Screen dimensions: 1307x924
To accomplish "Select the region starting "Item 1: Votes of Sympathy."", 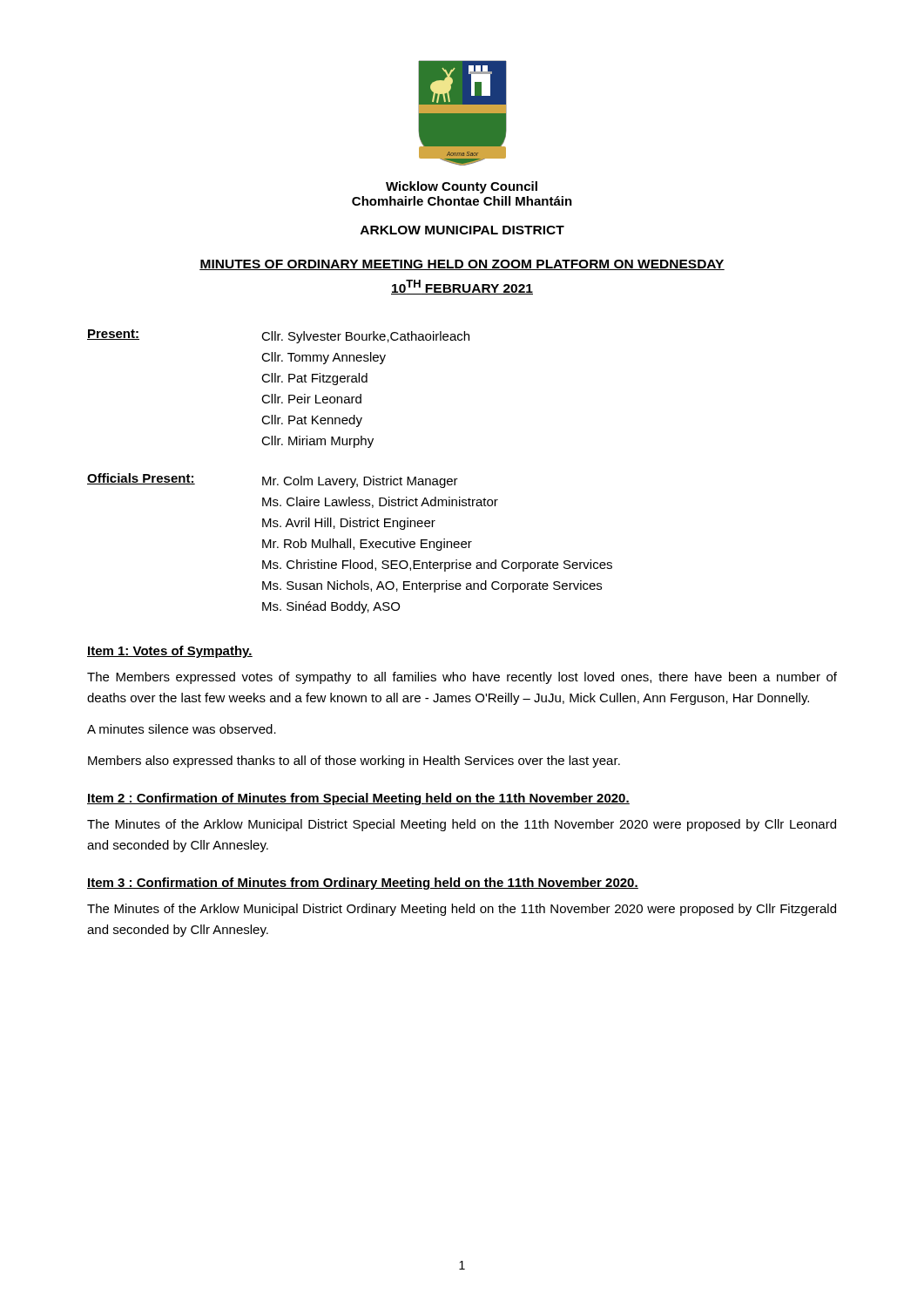I will click(x=170, y=650).
